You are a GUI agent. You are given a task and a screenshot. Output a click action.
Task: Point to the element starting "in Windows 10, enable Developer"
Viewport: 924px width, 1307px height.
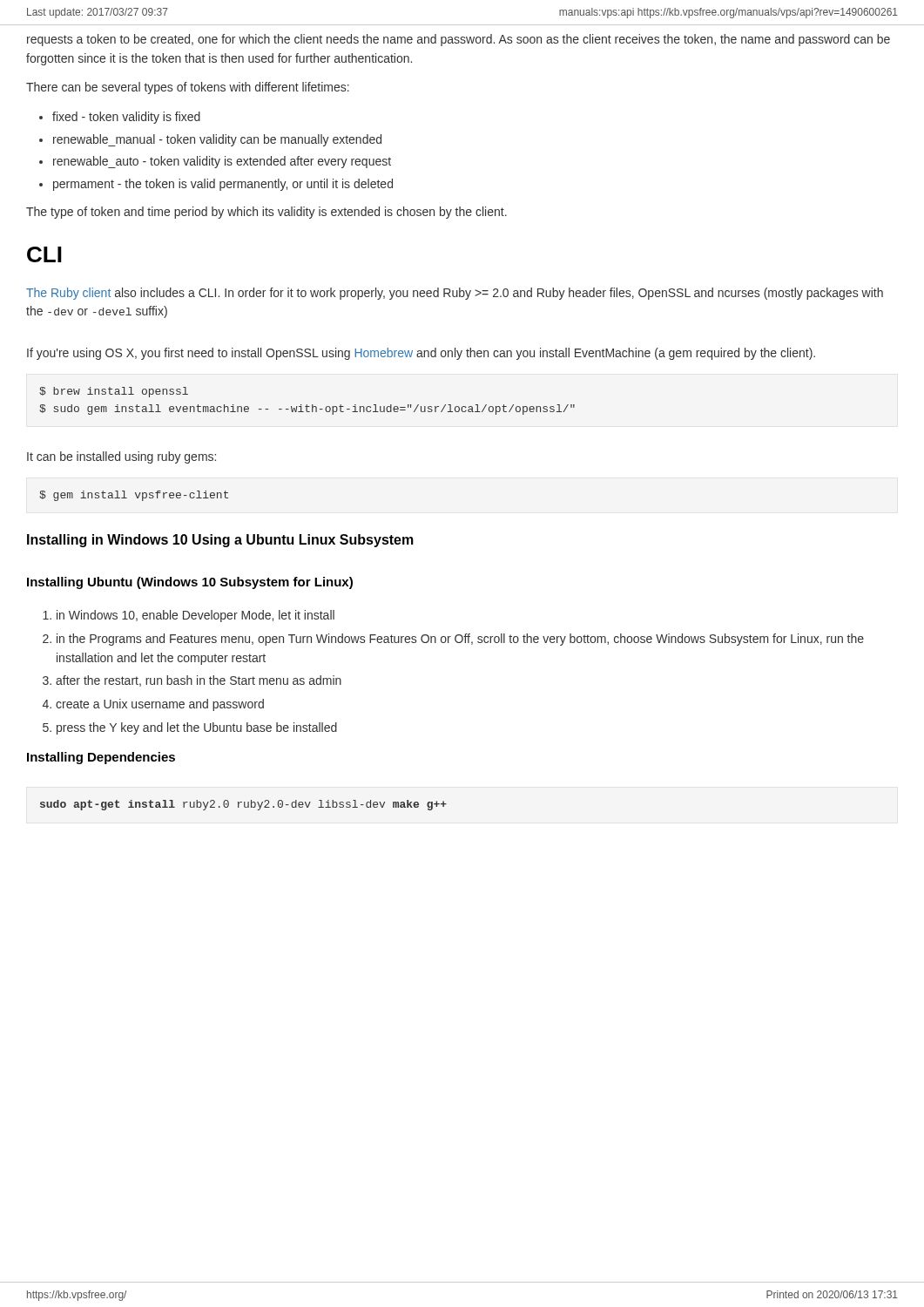click(195, 615)
